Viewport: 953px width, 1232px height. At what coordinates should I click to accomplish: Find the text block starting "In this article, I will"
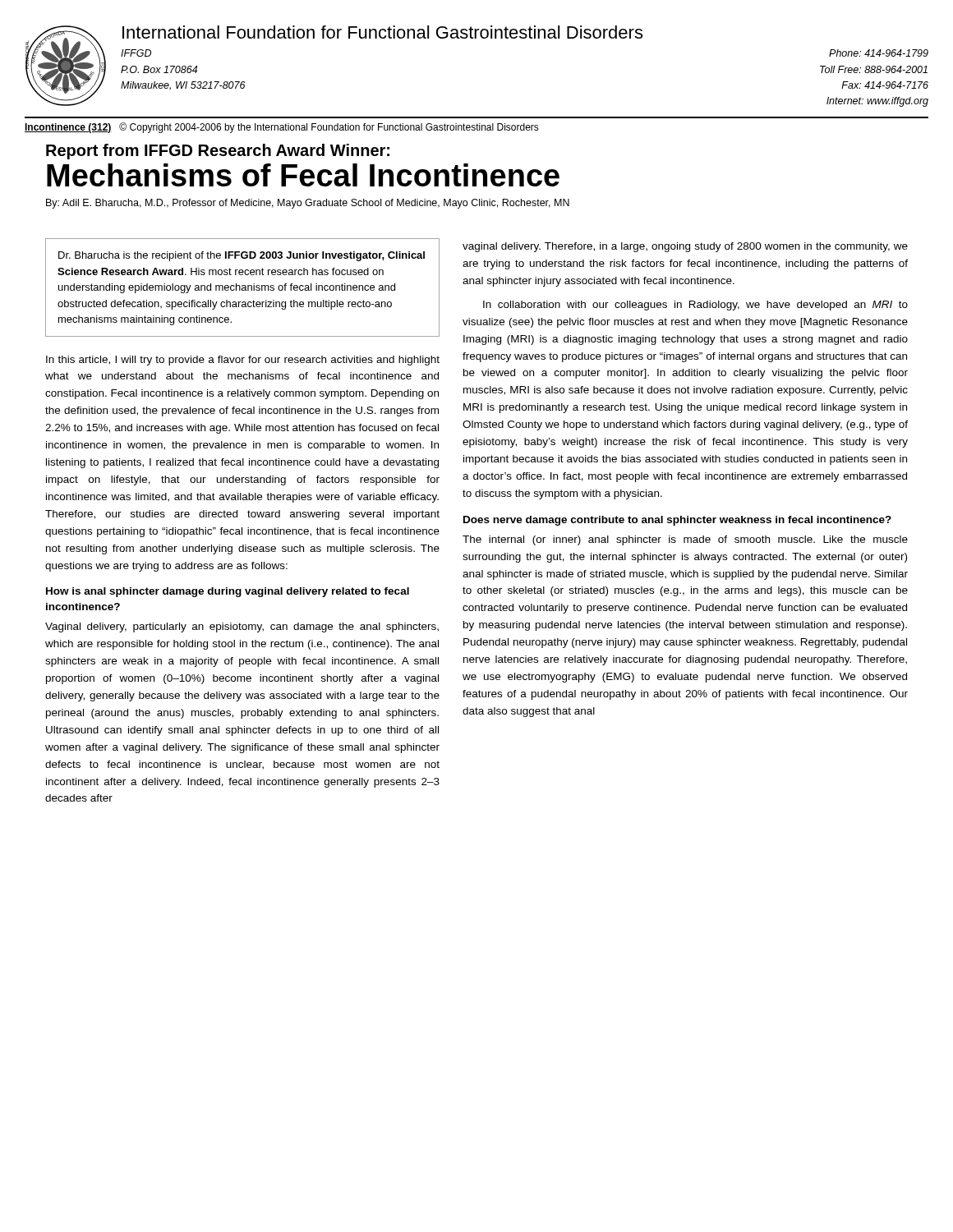242,463
